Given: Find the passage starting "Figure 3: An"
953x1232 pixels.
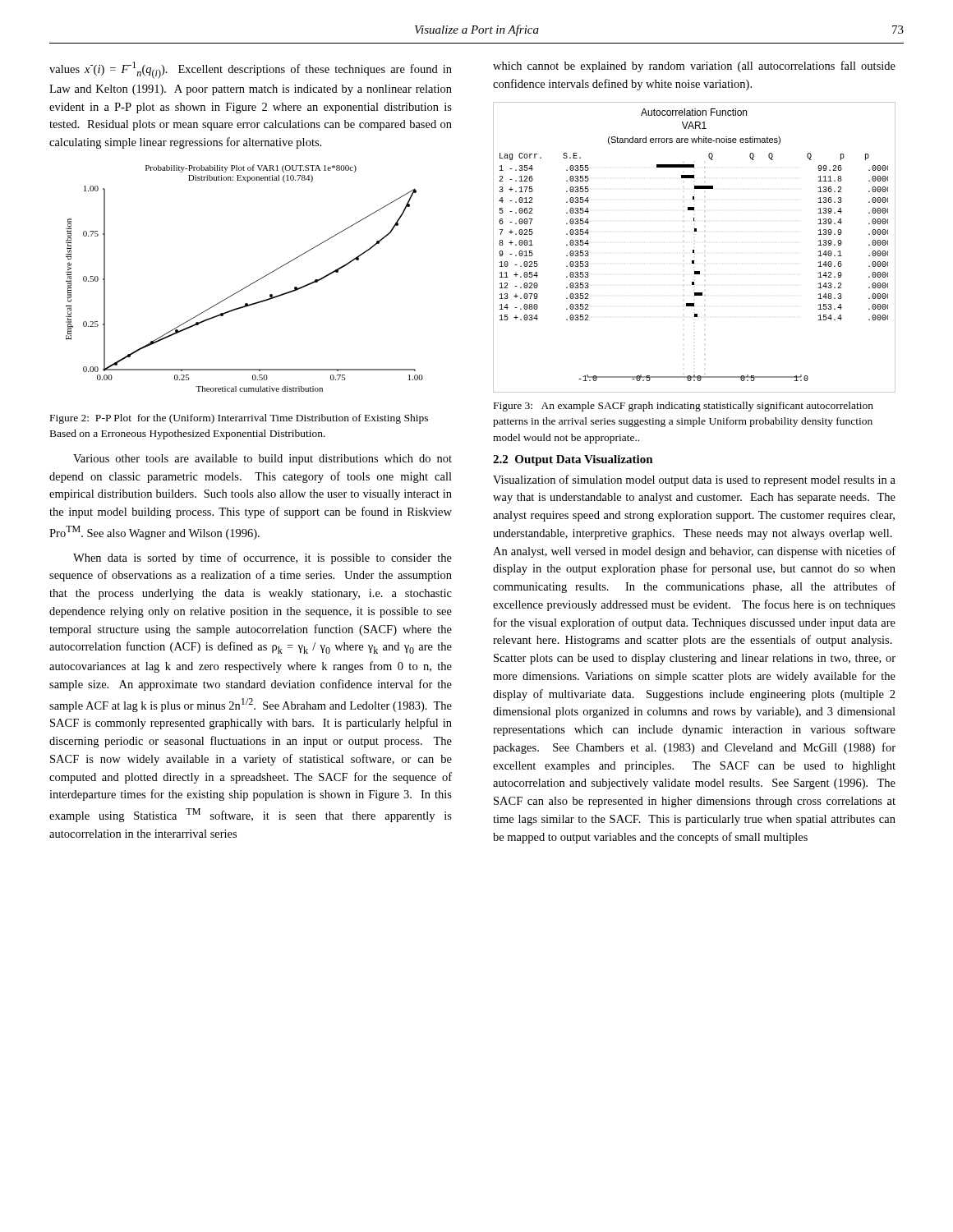Looking at the screenshot, I should click(x=683, y=421).
